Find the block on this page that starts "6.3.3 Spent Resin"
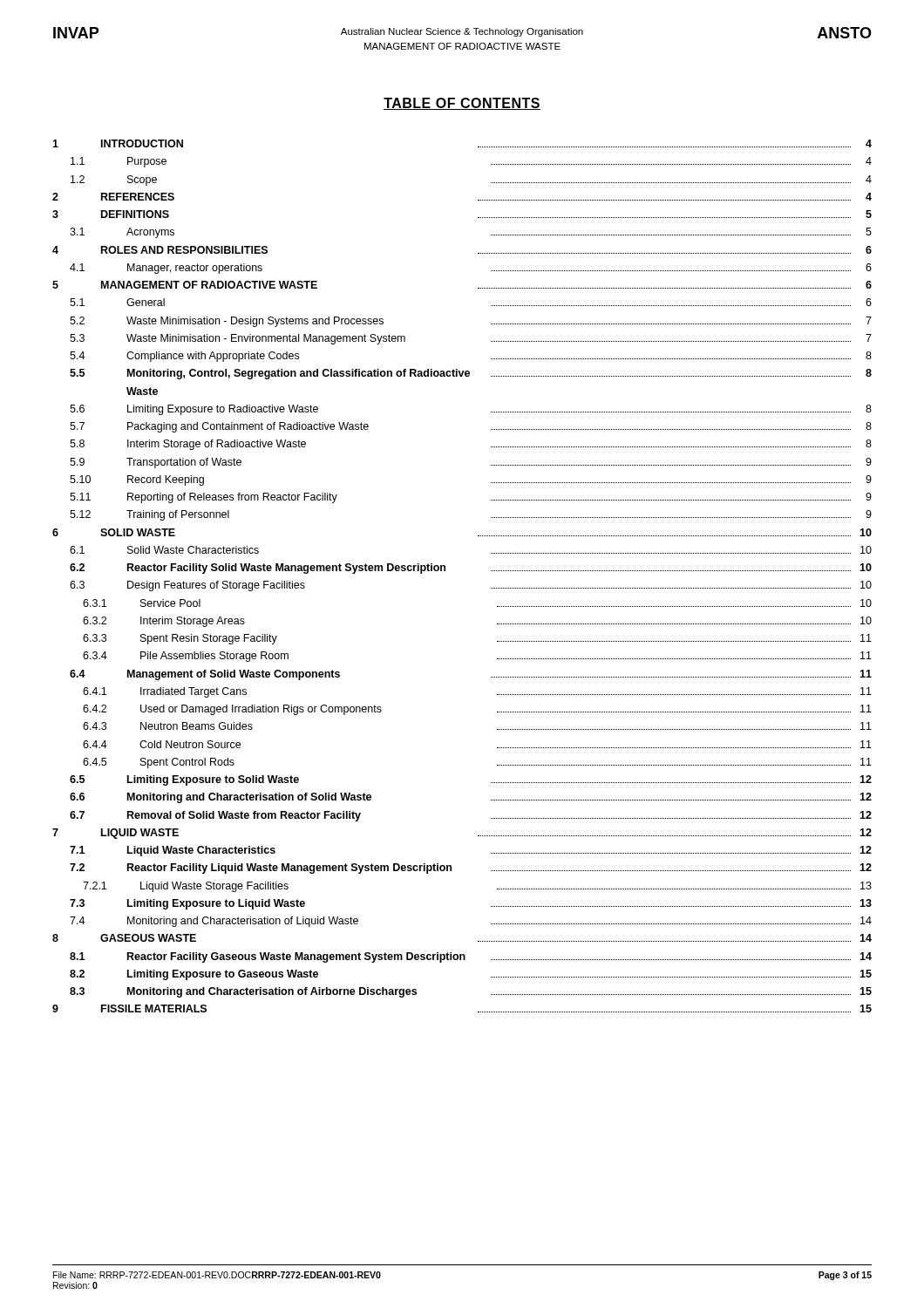The image size is (924, 1308). [95, 638]
